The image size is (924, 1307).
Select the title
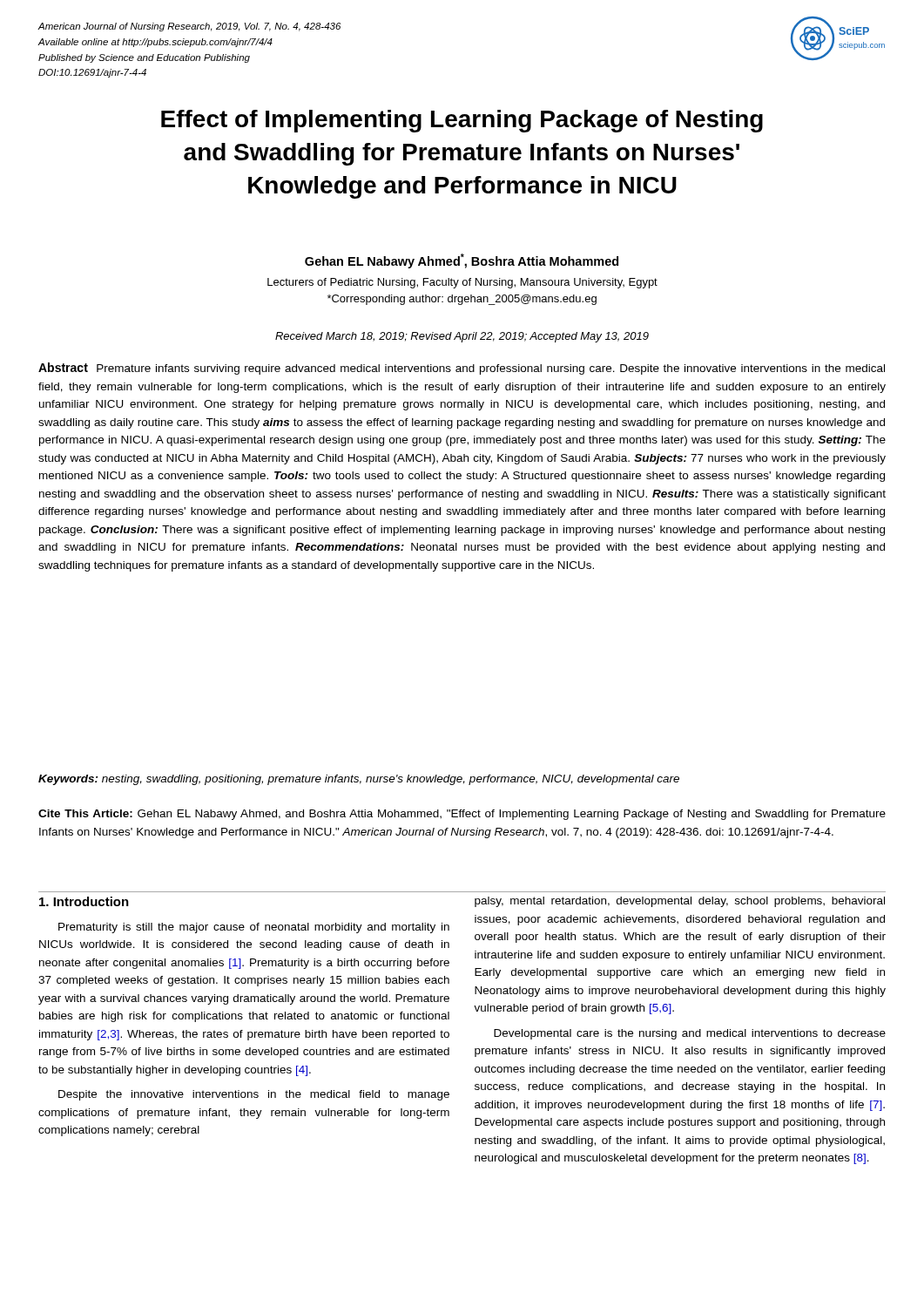click(x=462, y=152)
